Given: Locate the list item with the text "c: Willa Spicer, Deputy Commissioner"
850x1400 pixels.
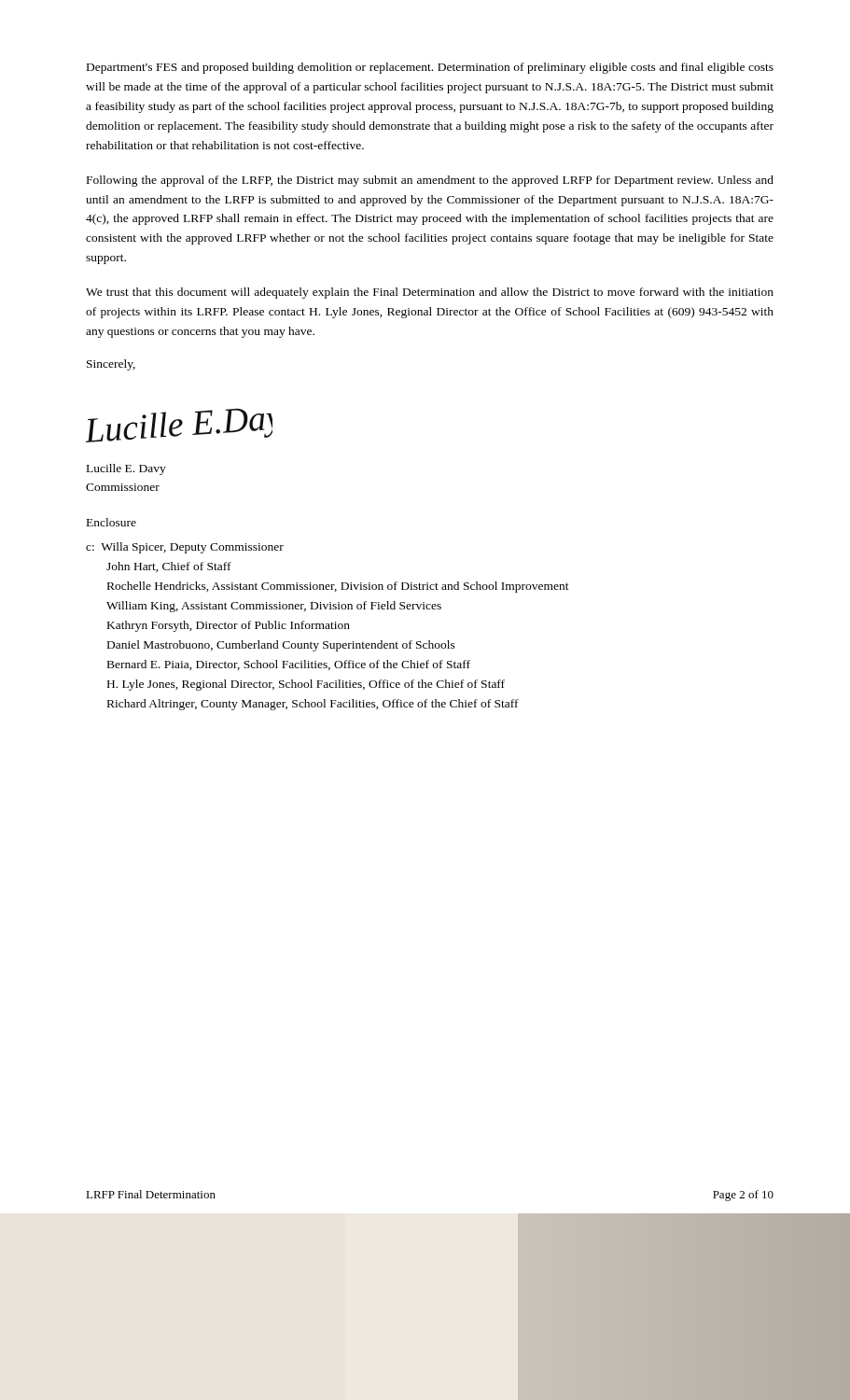Looking at the screenshot, I should [x=185, y=548].
